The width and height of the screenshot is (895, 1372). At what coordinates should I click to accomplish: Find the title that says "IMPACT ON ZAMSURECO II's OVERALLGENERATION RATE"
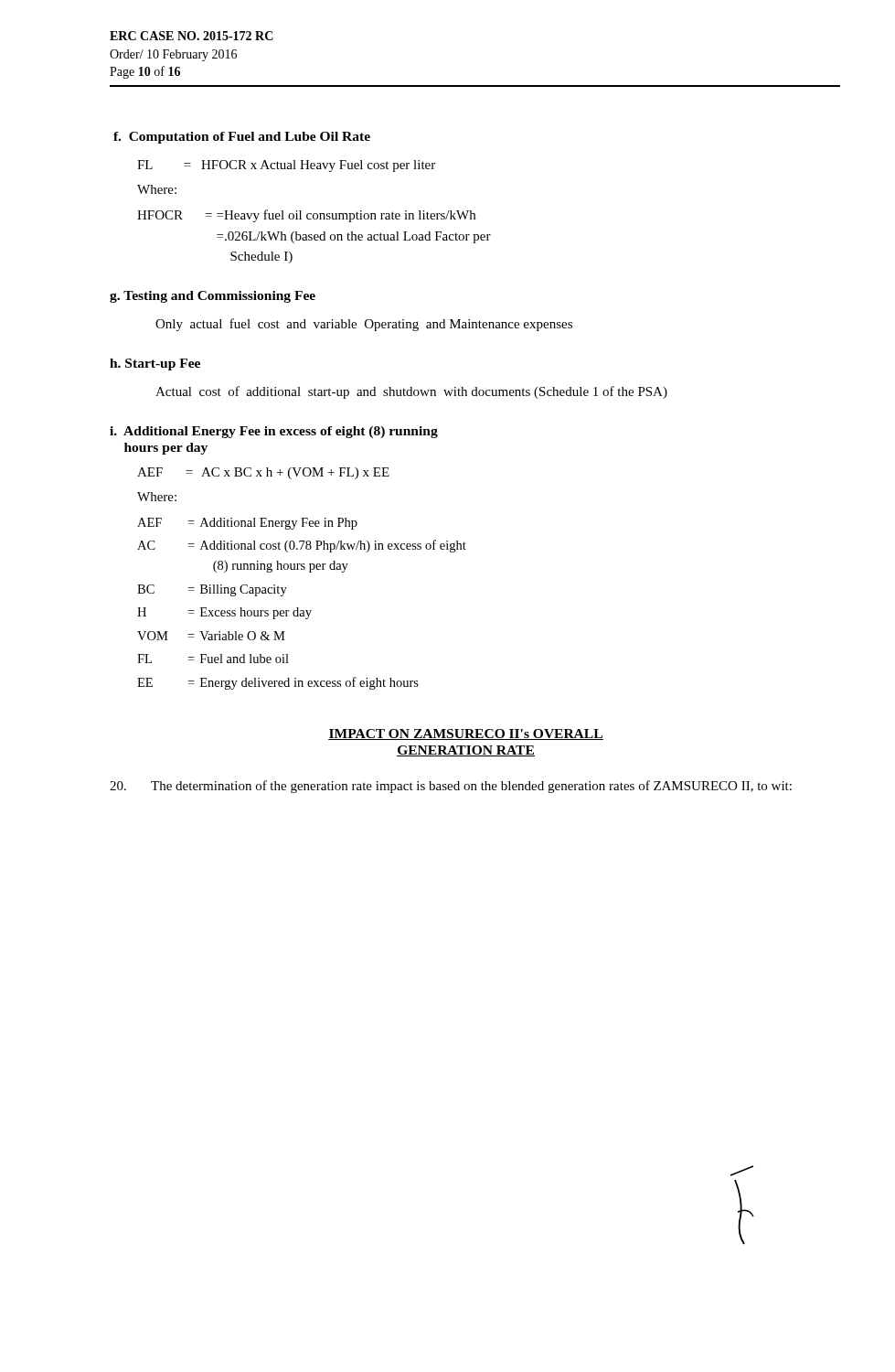click(x=466, y=742)
